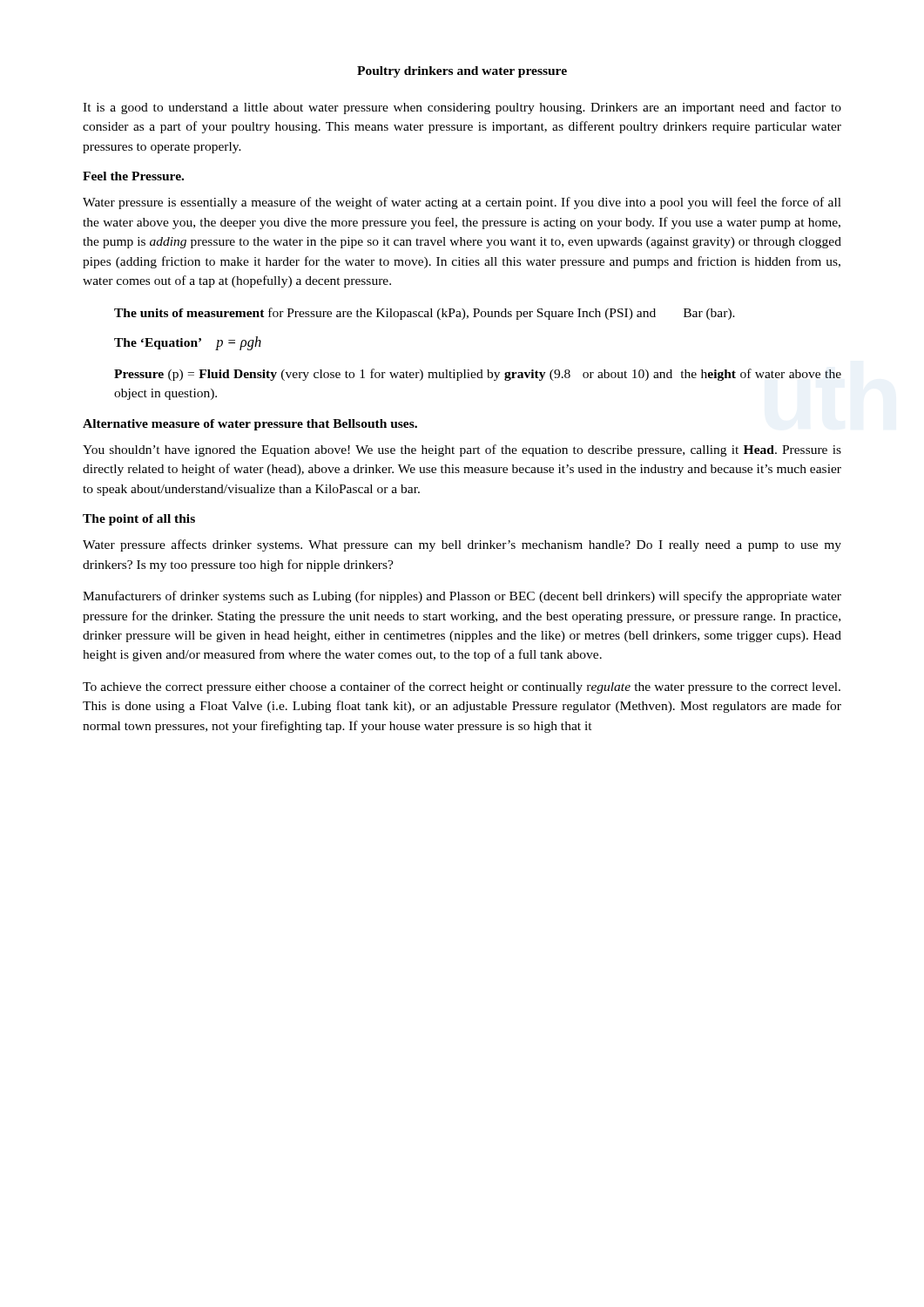
Task: Locate the text block containing "The units of measurement for Pressure are"
Action: coord(425,312)
